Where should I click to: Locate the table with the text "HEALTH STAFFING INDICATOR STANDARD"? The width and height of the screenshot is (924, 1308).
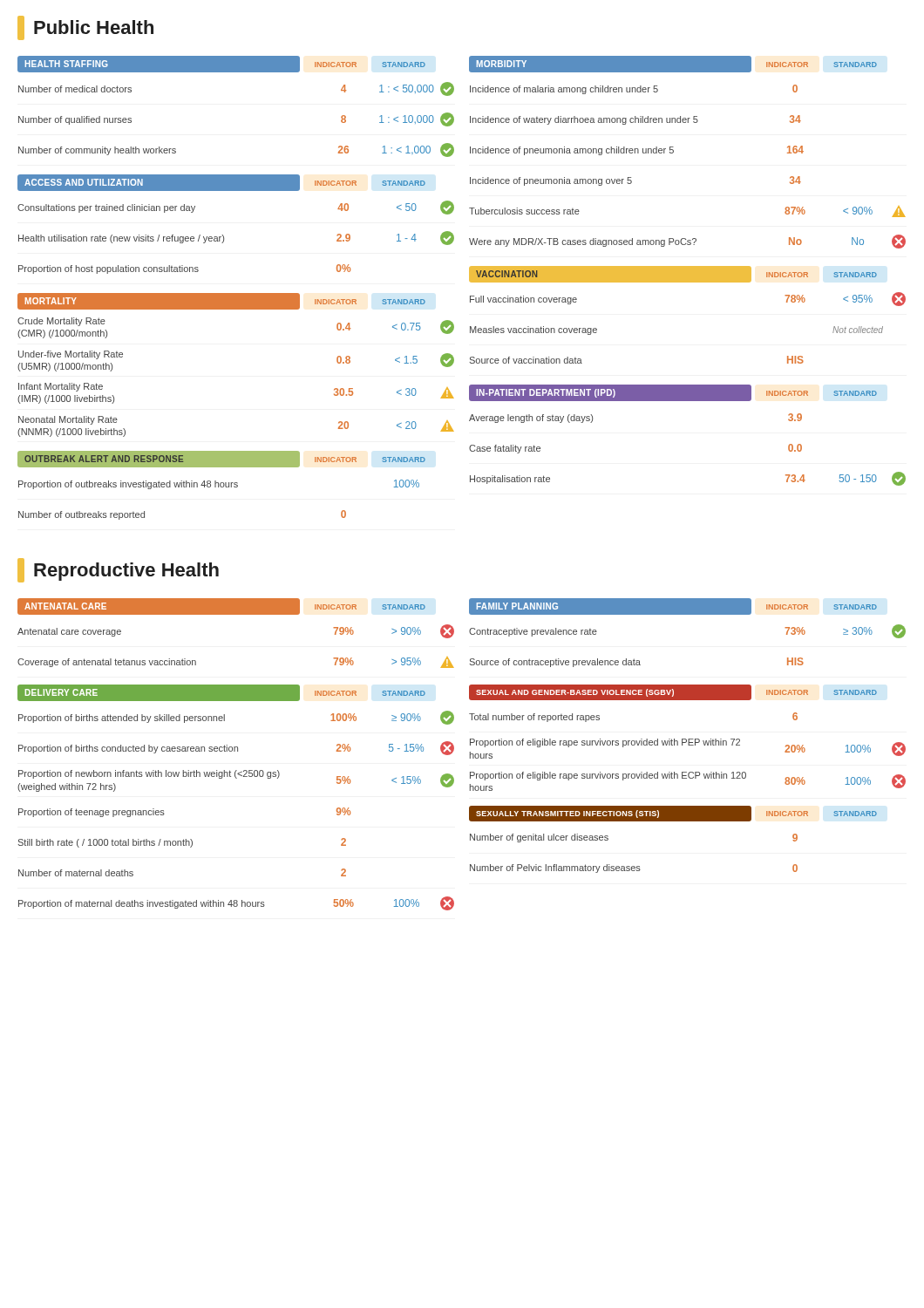pyautogui.click(x=236, y=293)
